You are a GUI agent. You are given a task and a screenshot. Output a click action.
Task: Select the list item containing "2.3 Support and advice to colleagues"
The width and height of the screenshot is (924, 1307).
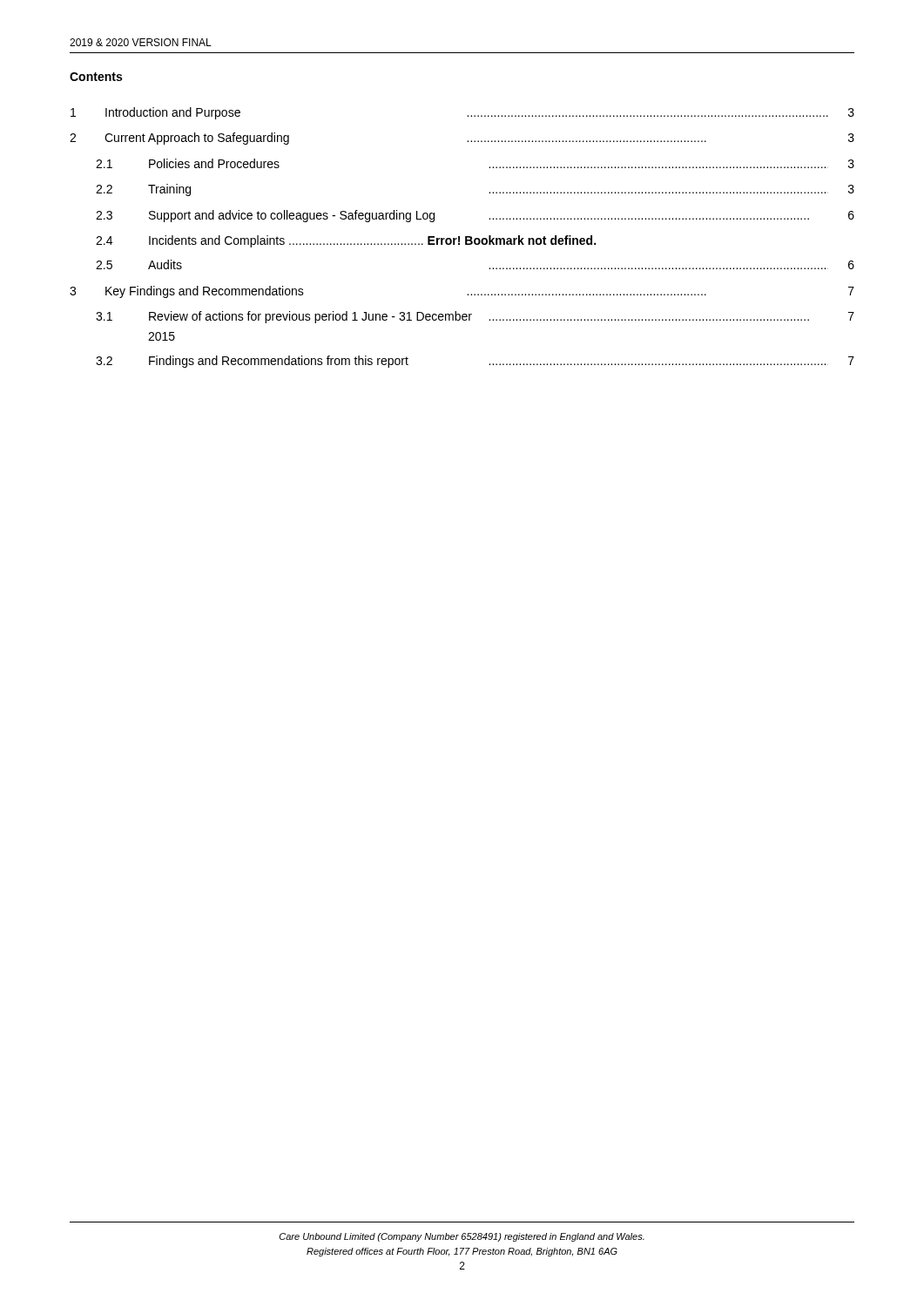click(291, 216)
